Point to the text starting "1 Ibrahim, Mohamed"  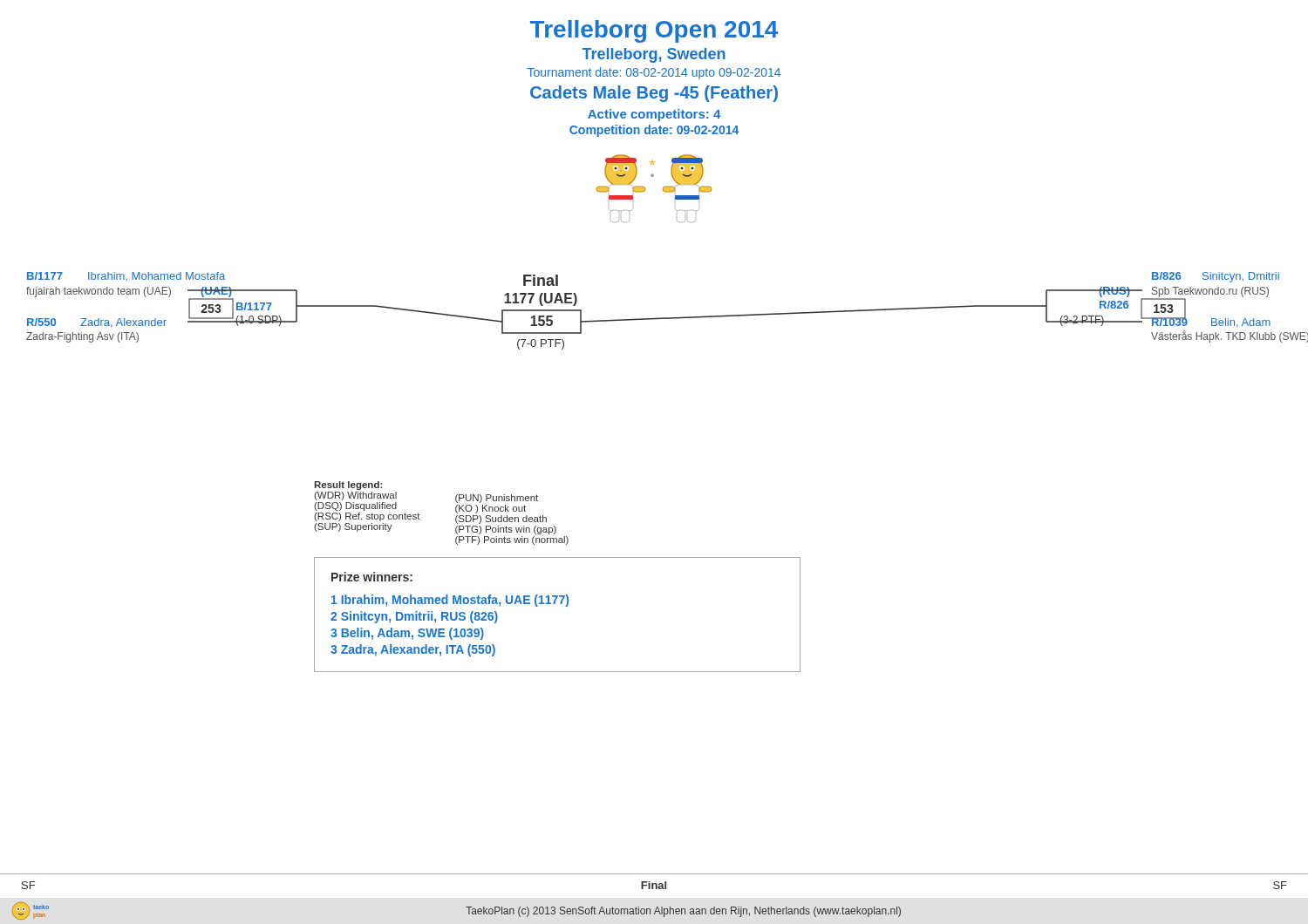(x=450, y=600)
